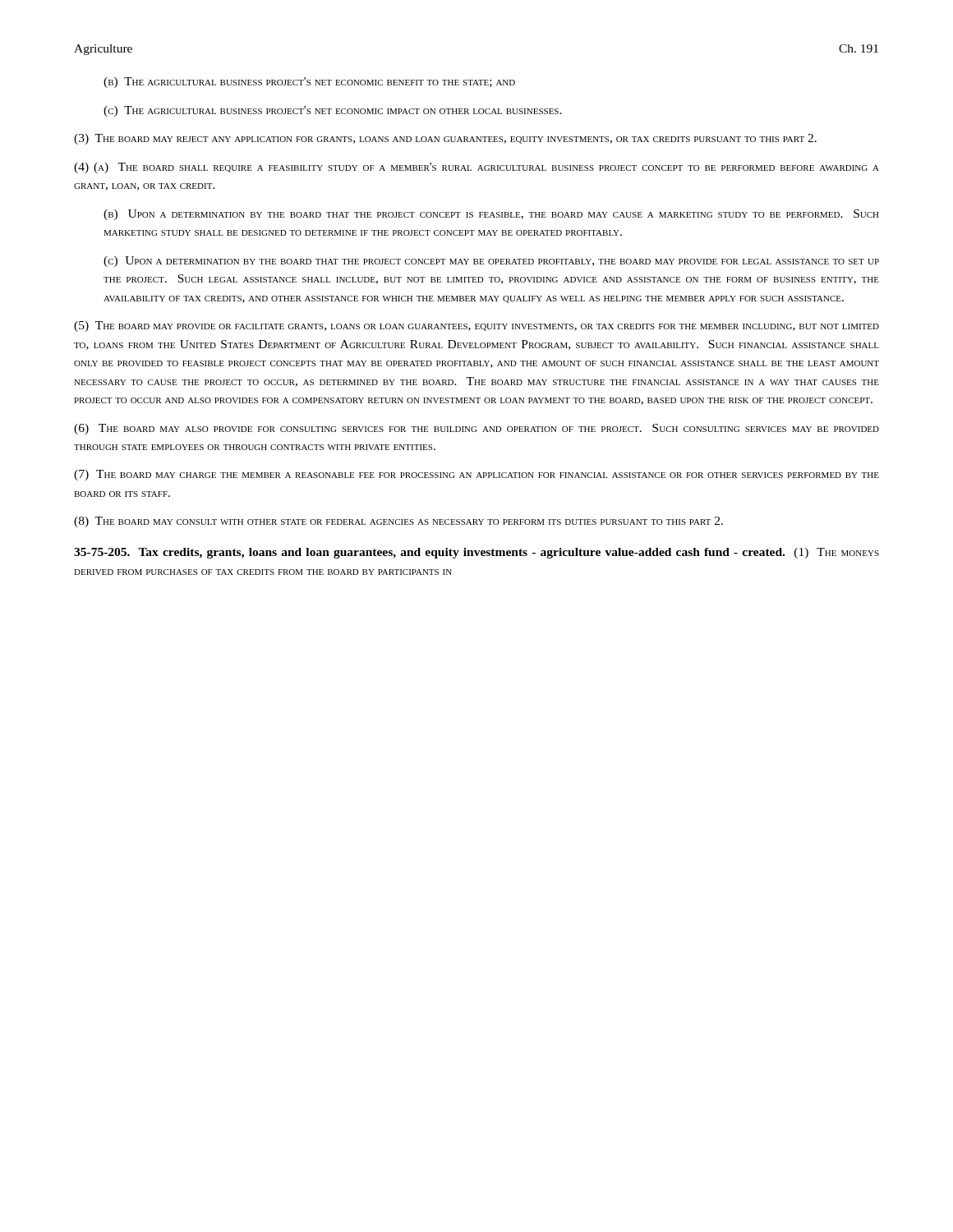Select the text starting "(b) Upon a determination"
Viewport: 953px width, 1232px height.
[x=491, y=223]
